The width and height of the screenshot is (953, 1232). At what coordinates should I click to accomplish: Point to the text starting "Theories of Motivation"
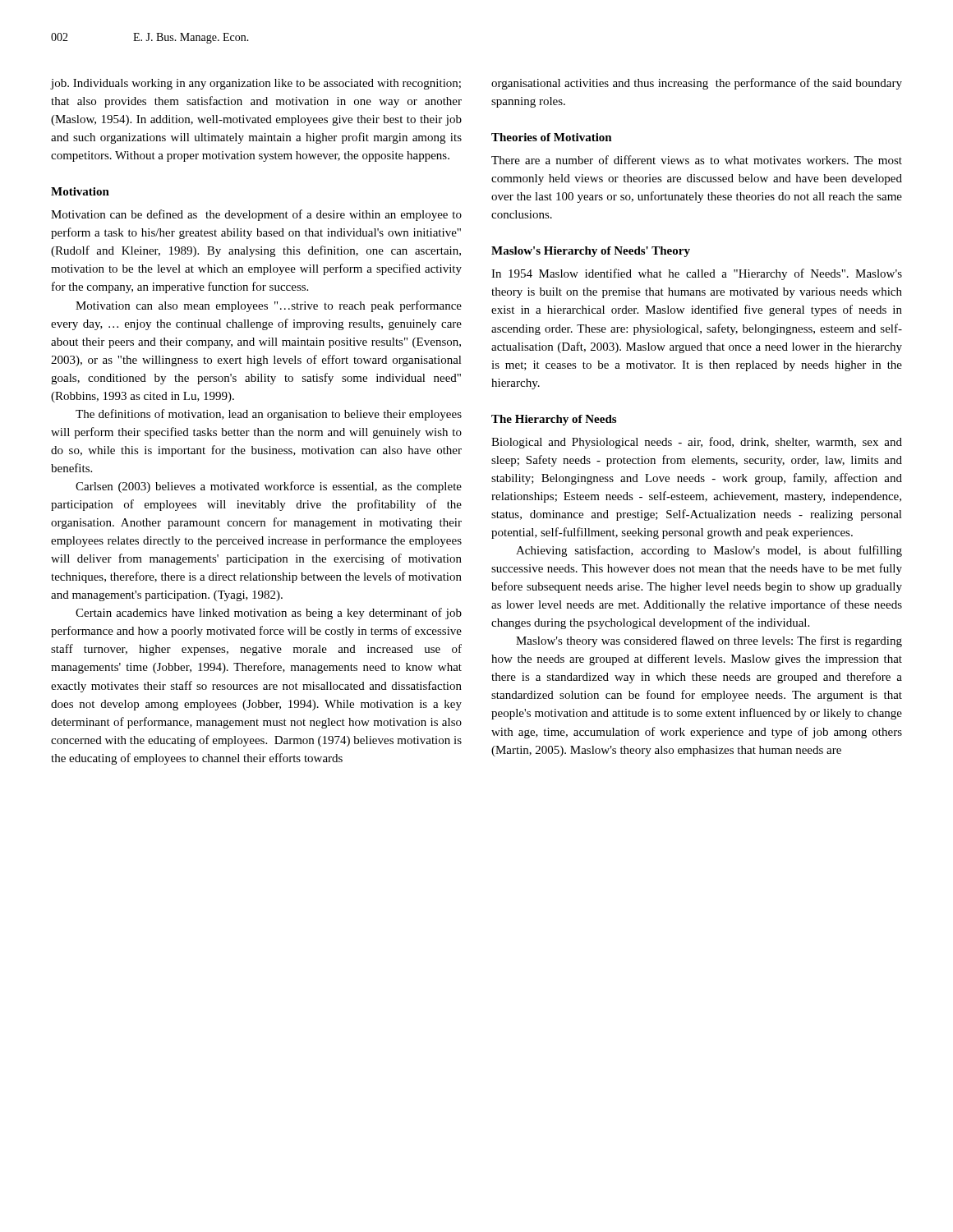[x=552, y=137]
